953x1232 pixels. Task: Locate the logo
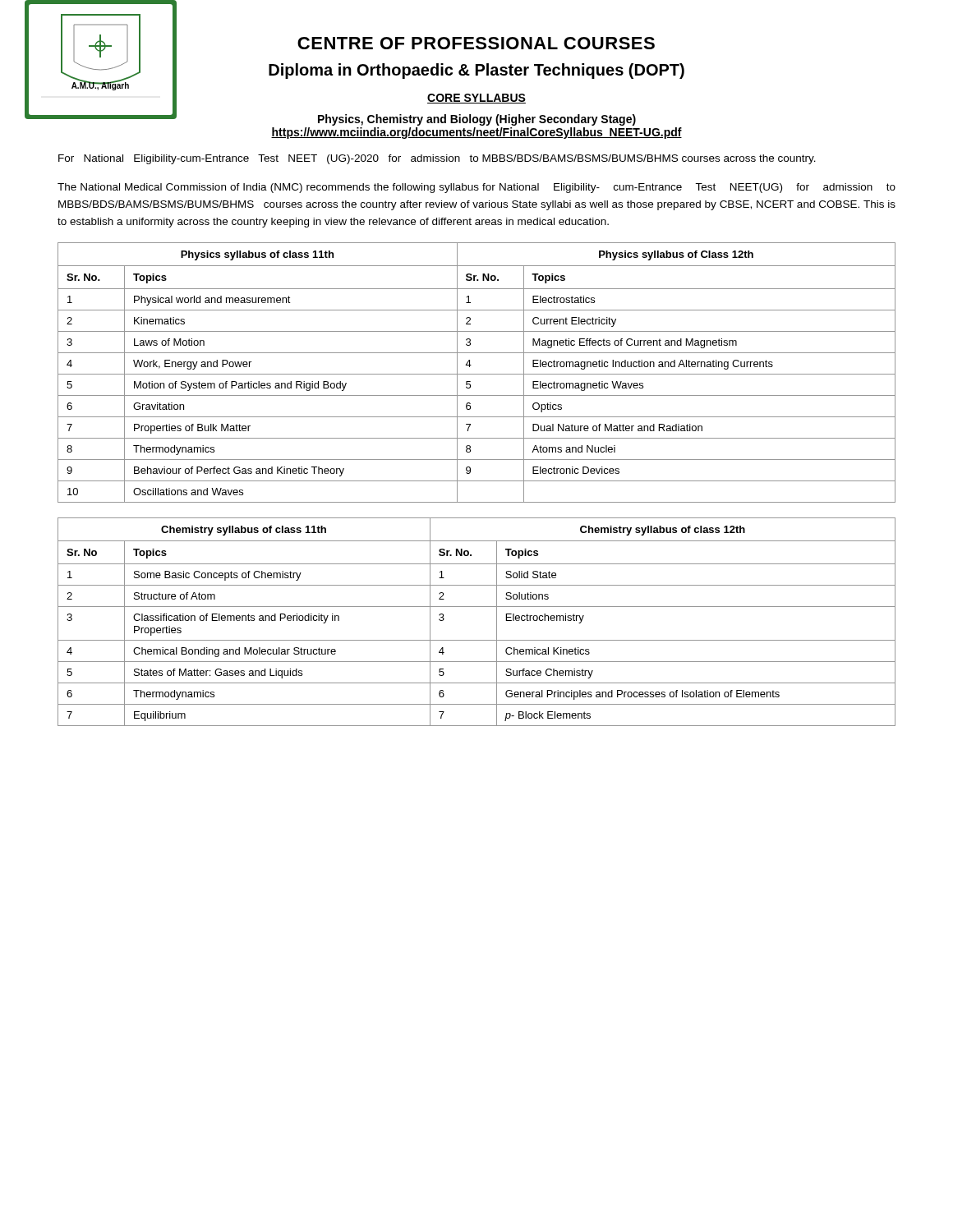[x=101, y=60]
